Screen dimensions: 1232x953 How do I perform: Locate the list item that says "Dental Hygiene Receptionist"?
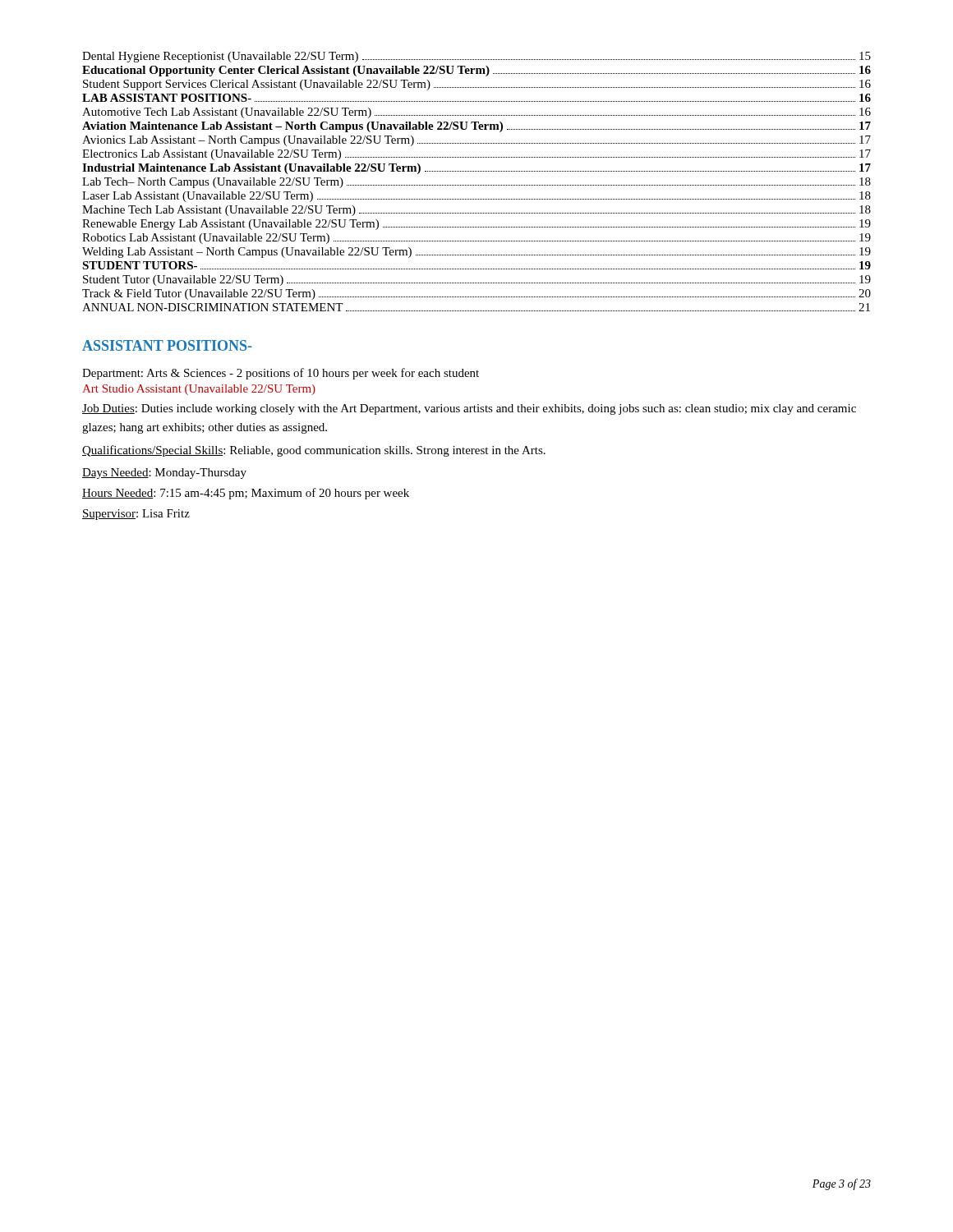click(476, 56)
